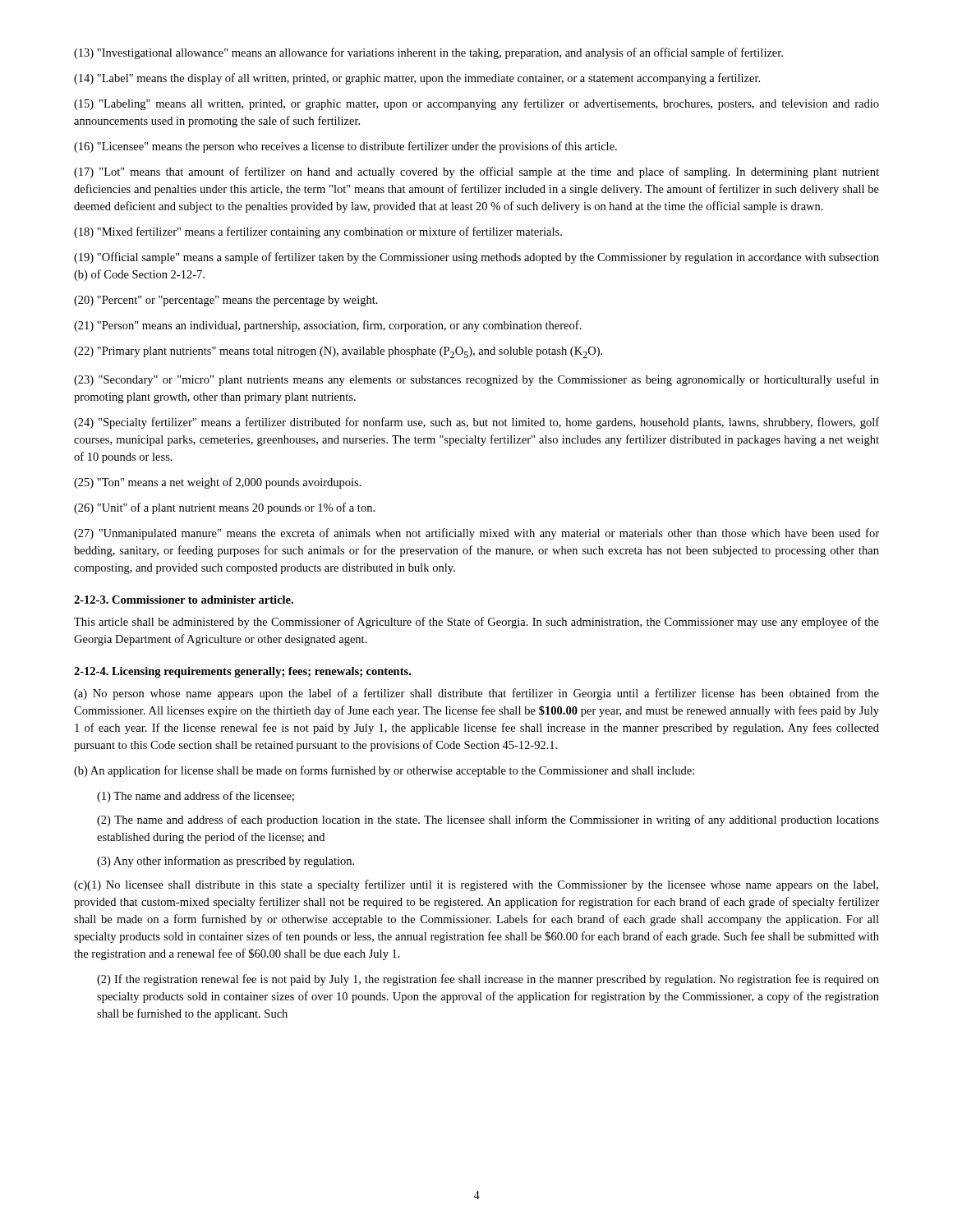Click the passage that begins "(13) "Investigational allowance" means an allowance for"

tap(429, 53)
